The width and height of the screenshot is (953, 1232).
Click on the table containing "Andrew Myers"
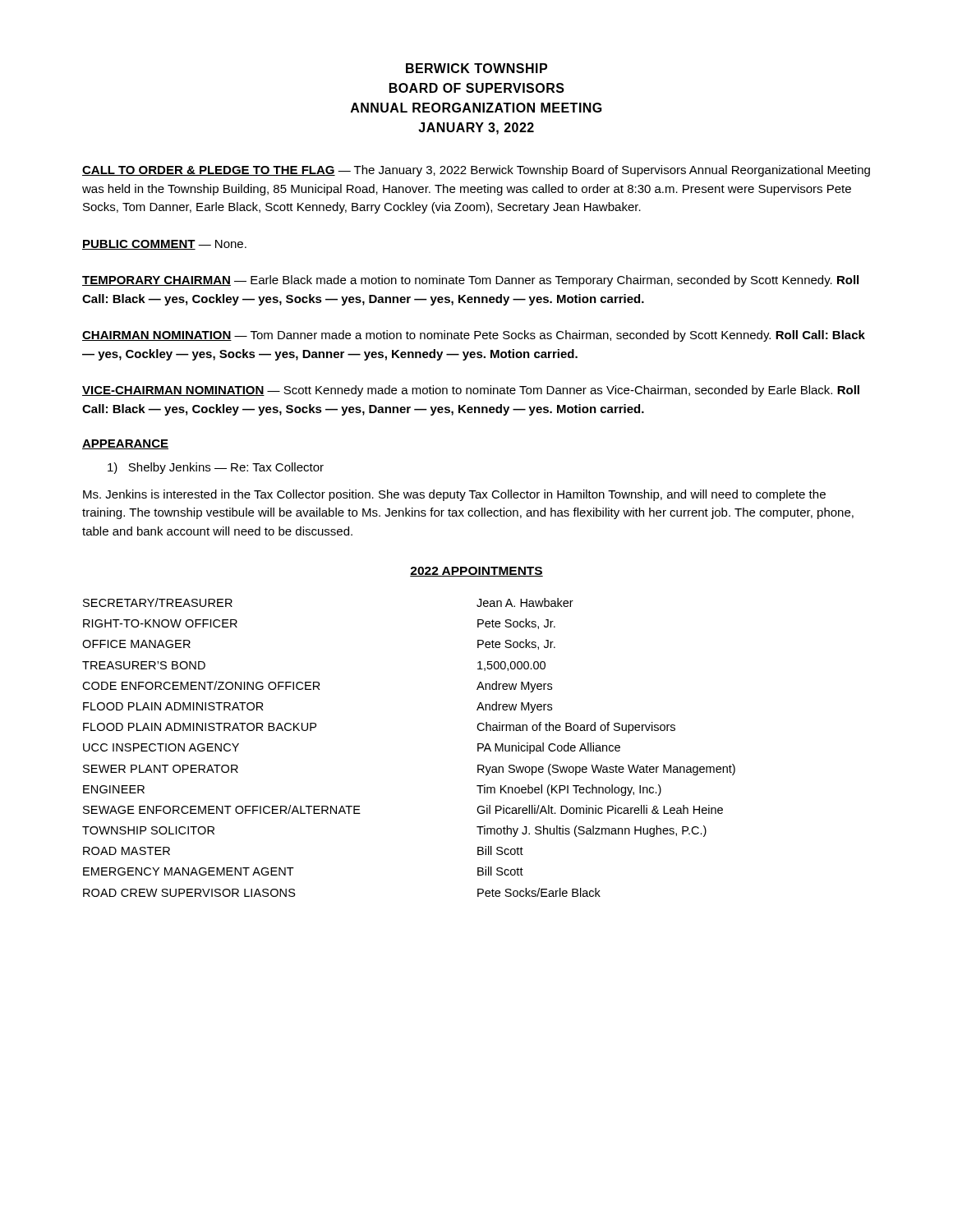[x=476, y=748]
